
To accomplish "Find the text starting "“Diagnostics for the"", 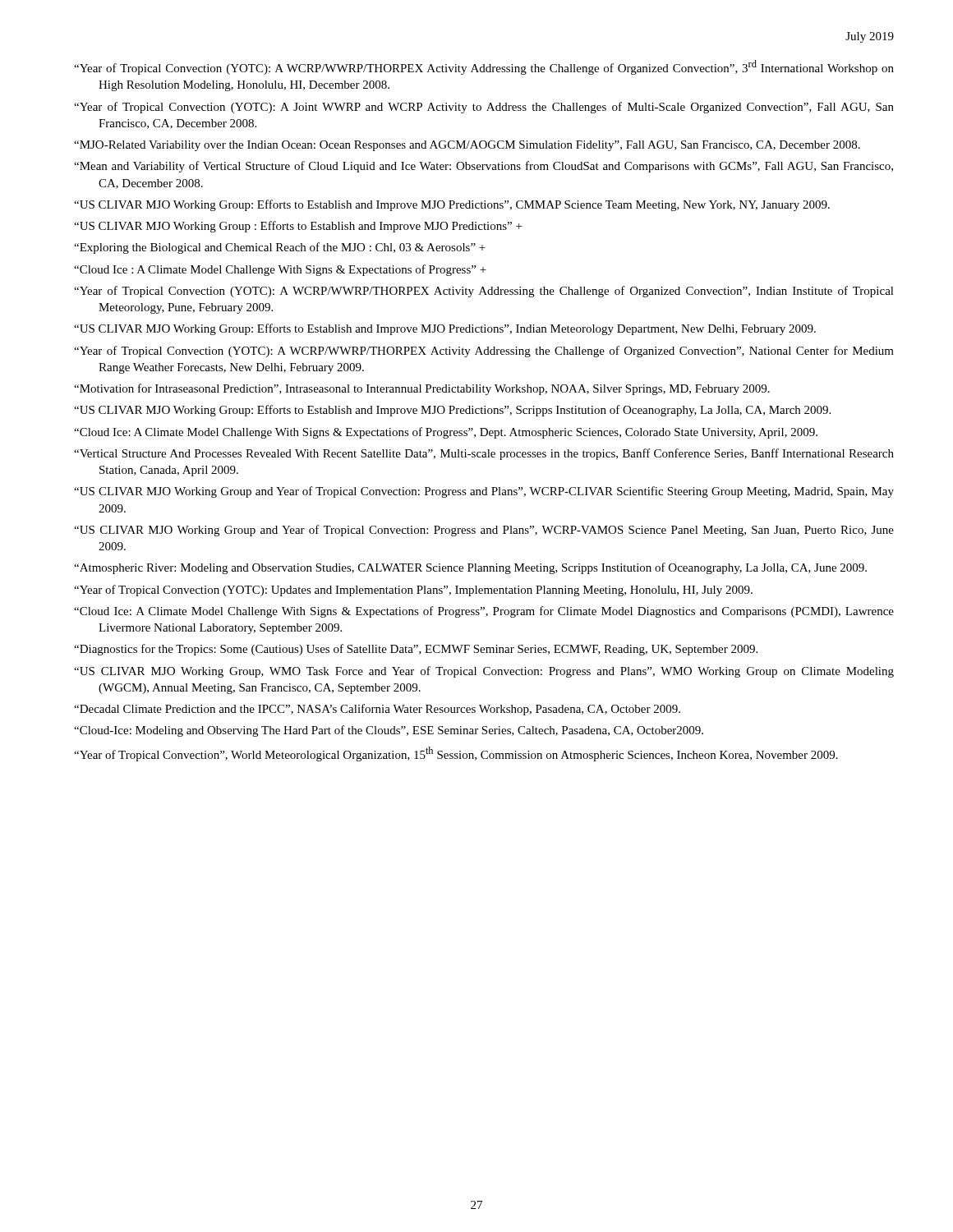I will point(416,649).
